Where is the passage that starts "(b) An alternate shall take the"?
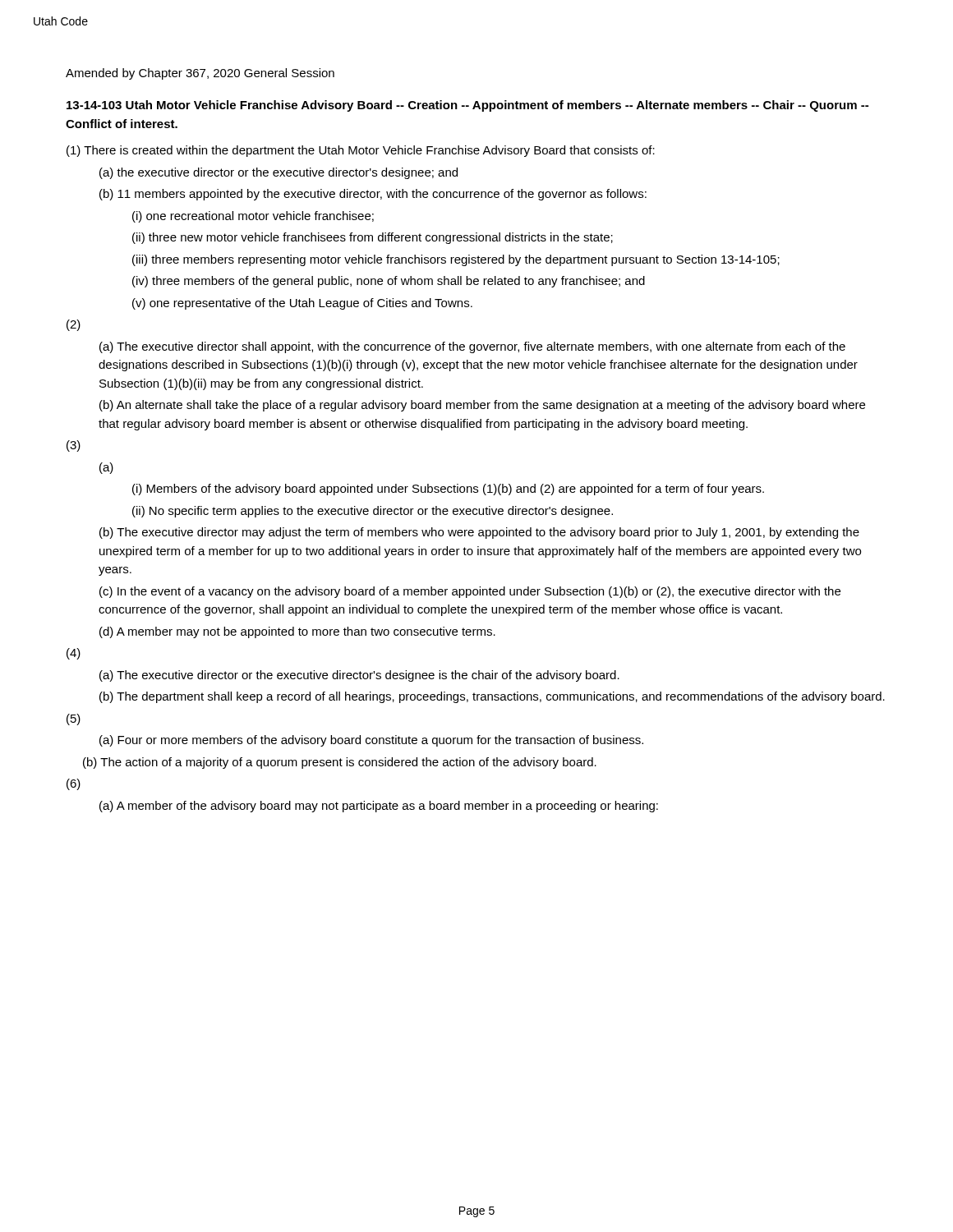Image resolution: width=953 pixels, height=1232 pixels. click(482, 414)
